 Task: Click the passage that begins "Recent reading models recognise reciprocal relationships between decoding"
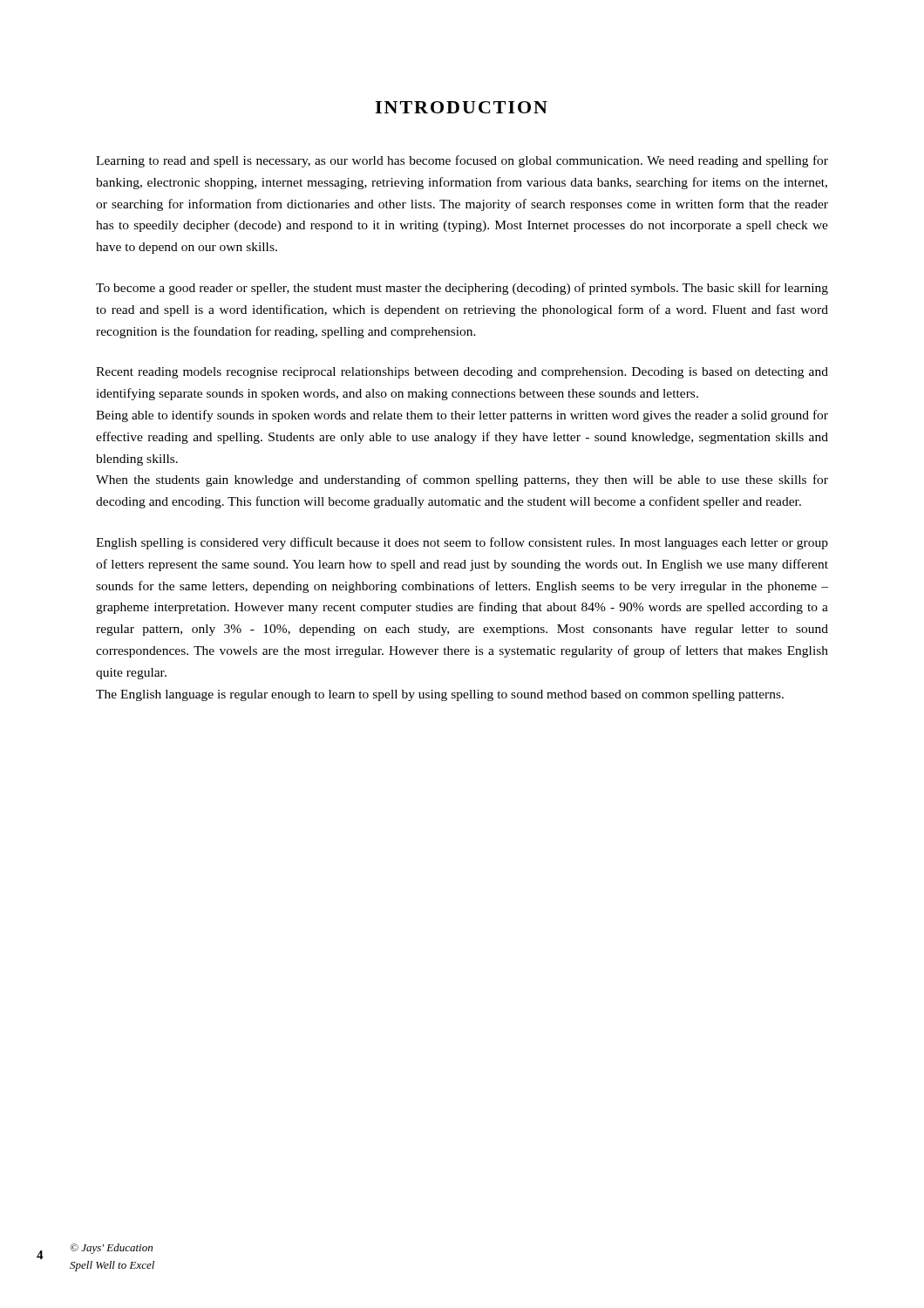tap(462, 436)
